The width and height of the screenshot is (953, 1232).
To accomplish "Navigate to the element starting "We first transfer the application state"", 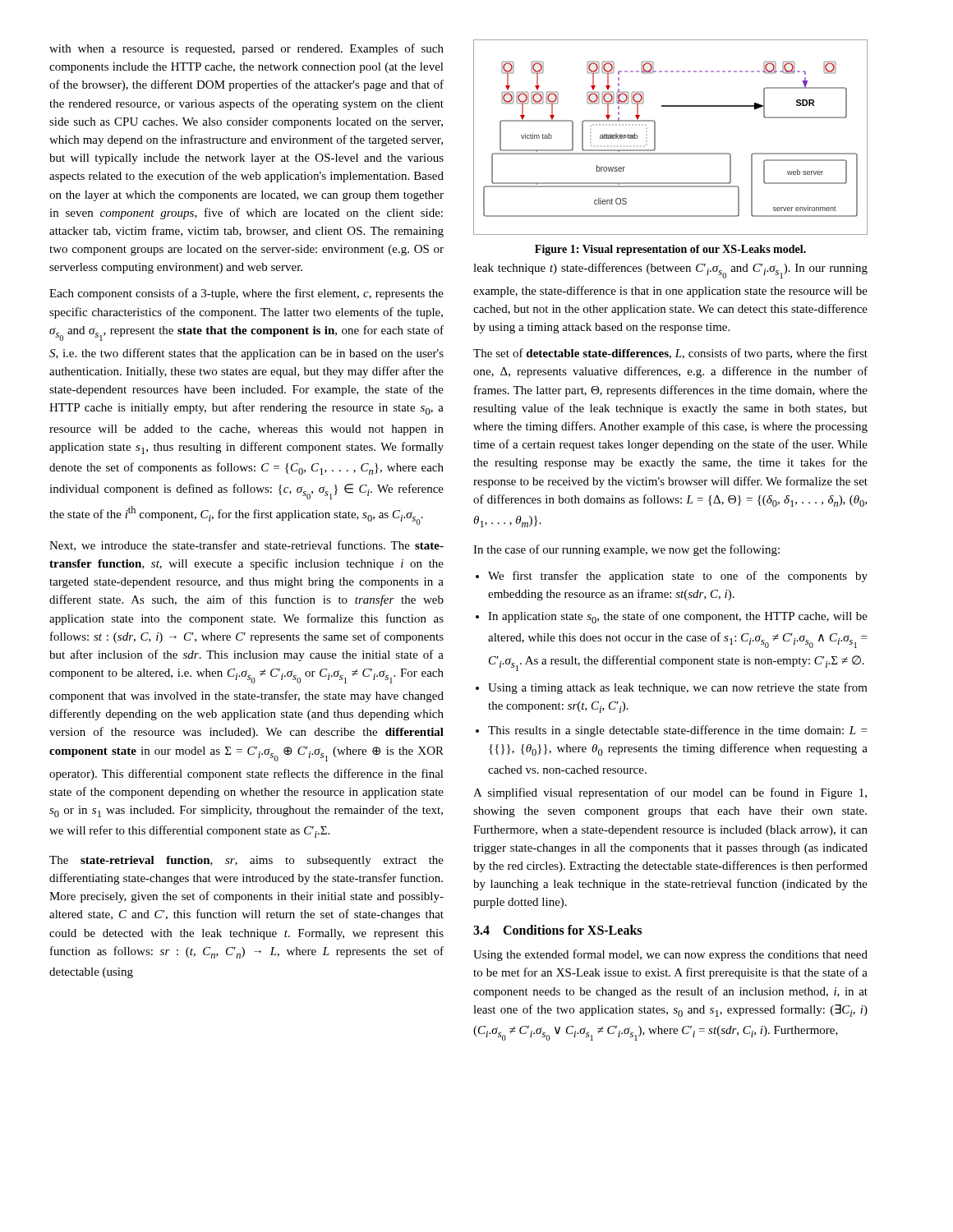I will coord(678,673).
